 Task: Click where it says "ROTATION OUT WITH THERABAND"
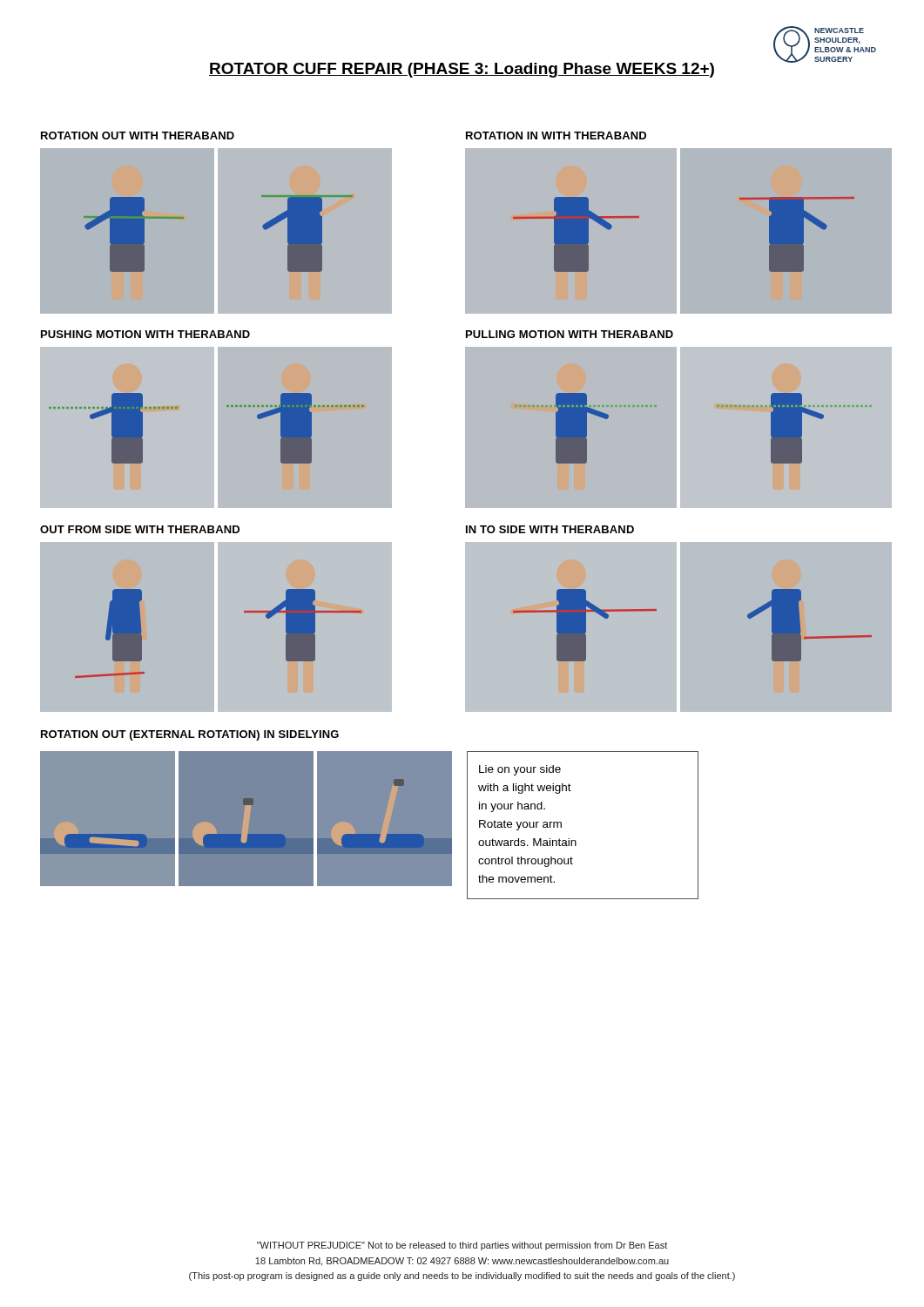137,136
